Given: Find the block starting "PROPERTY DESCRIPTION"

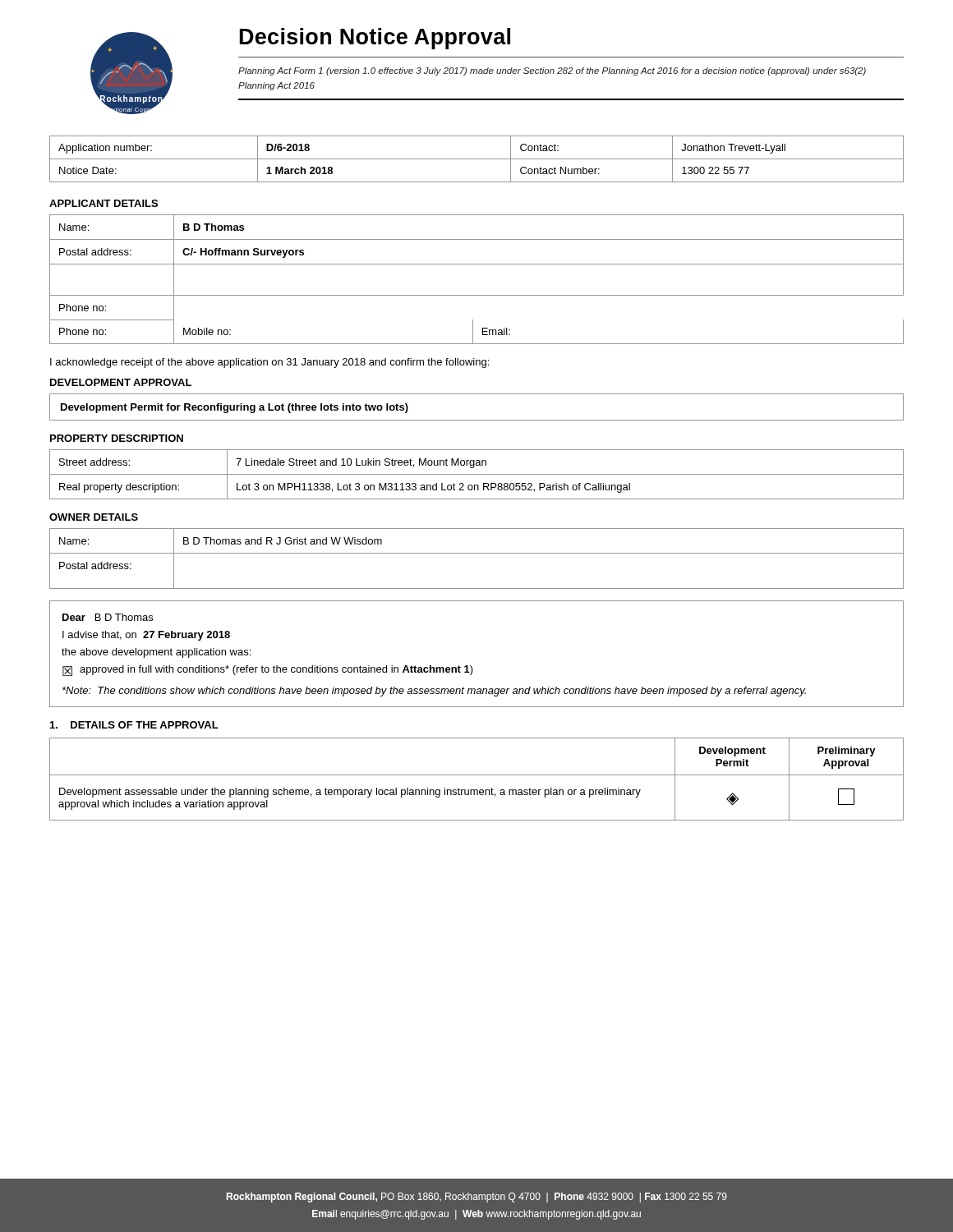Looking at the screenshot, I should [117, 438].
